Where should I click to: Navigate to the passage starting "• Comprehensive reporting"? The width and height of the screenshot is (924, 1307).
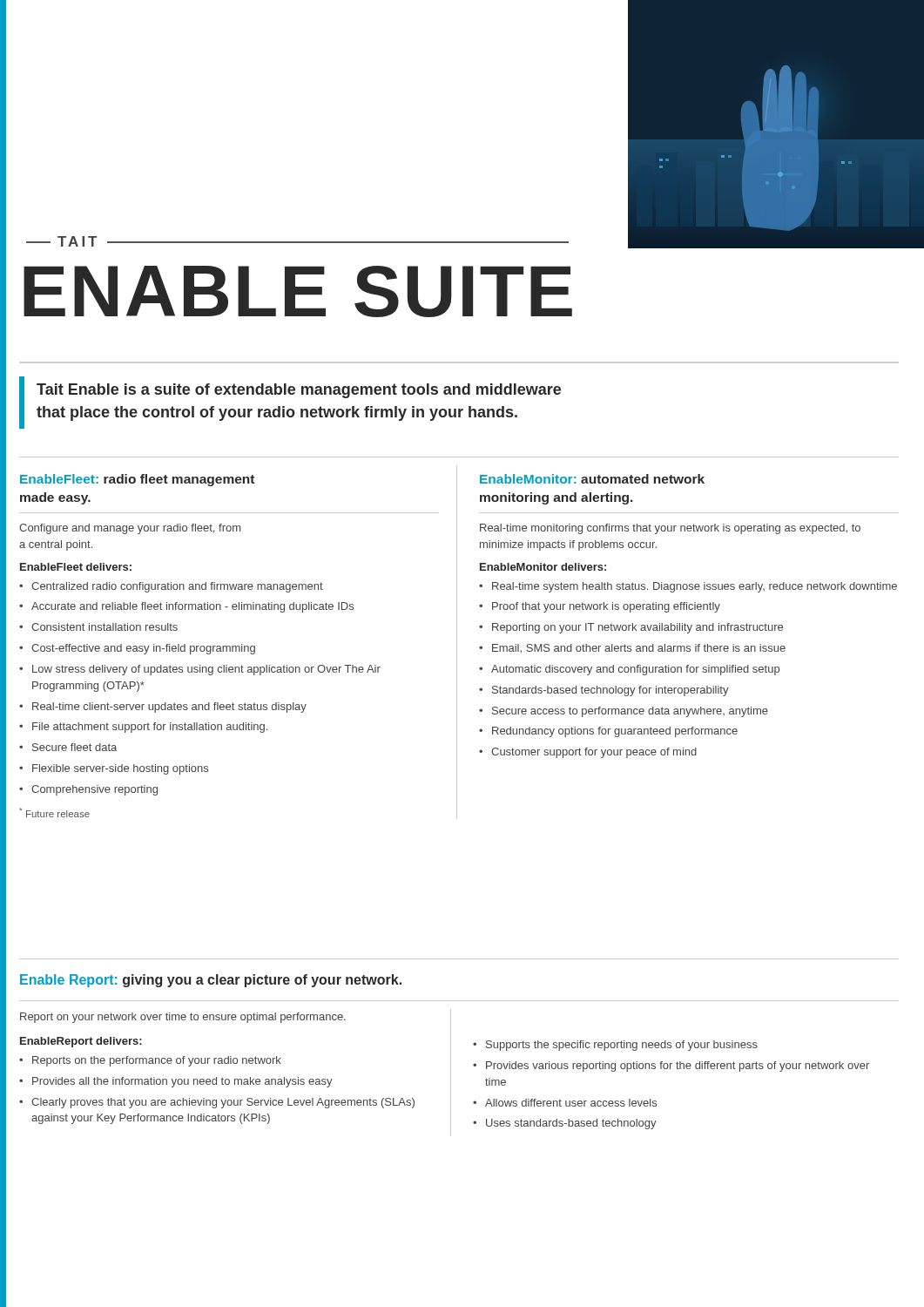[89, 790]
